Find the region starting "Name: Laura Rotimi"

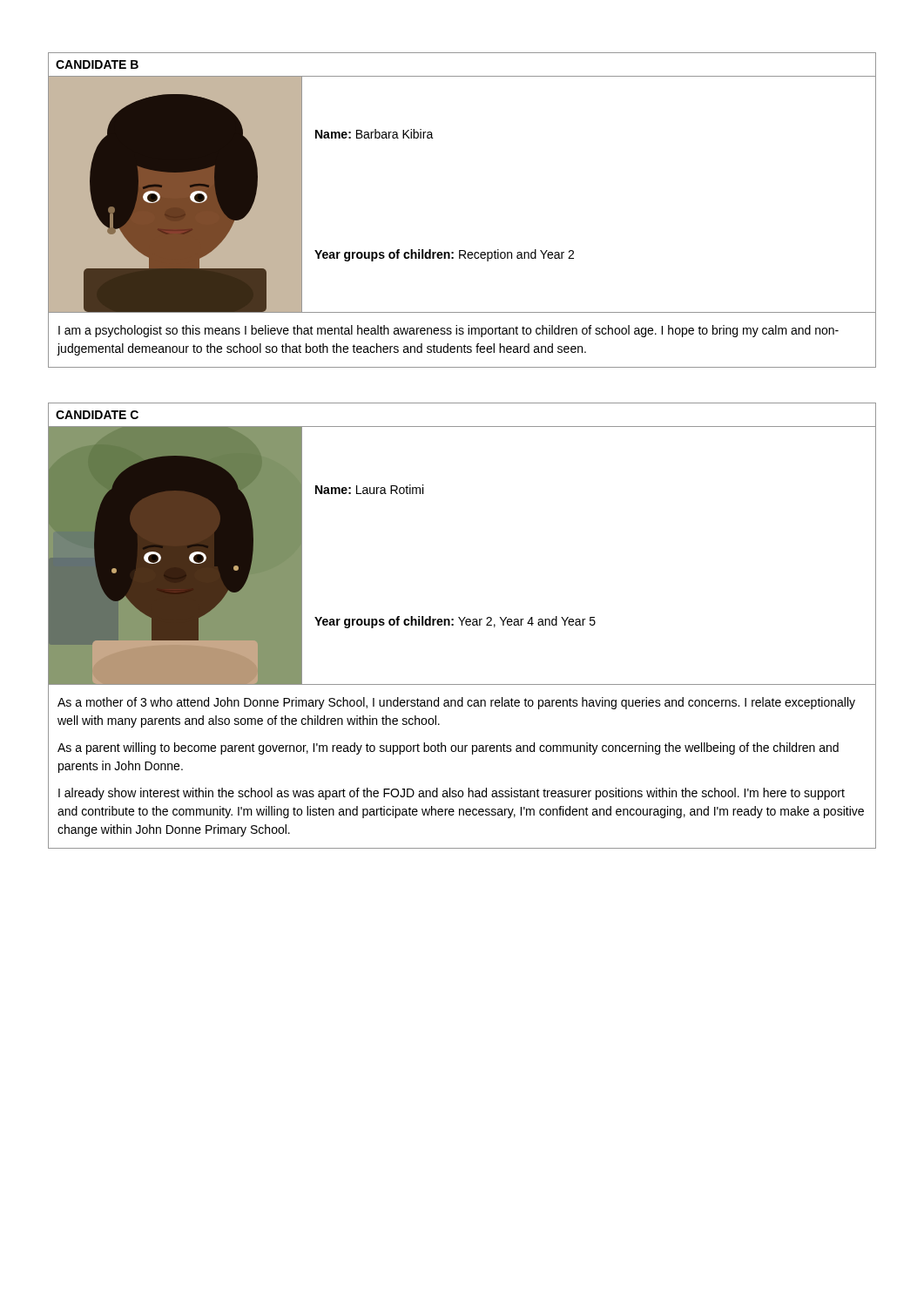click(369, 490)
